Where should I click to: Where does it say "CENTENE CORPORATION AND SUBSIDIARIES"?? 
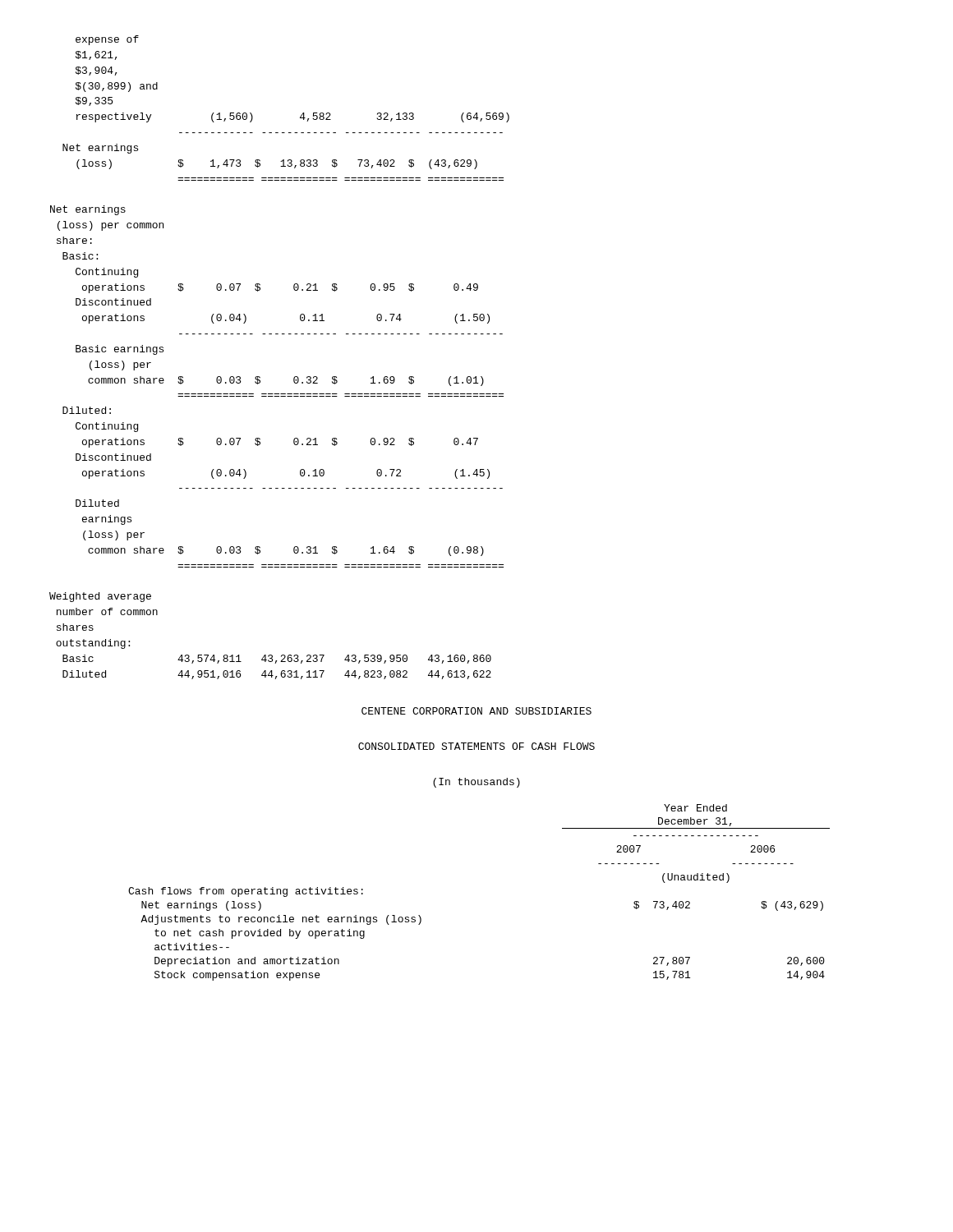coord(476,712)
